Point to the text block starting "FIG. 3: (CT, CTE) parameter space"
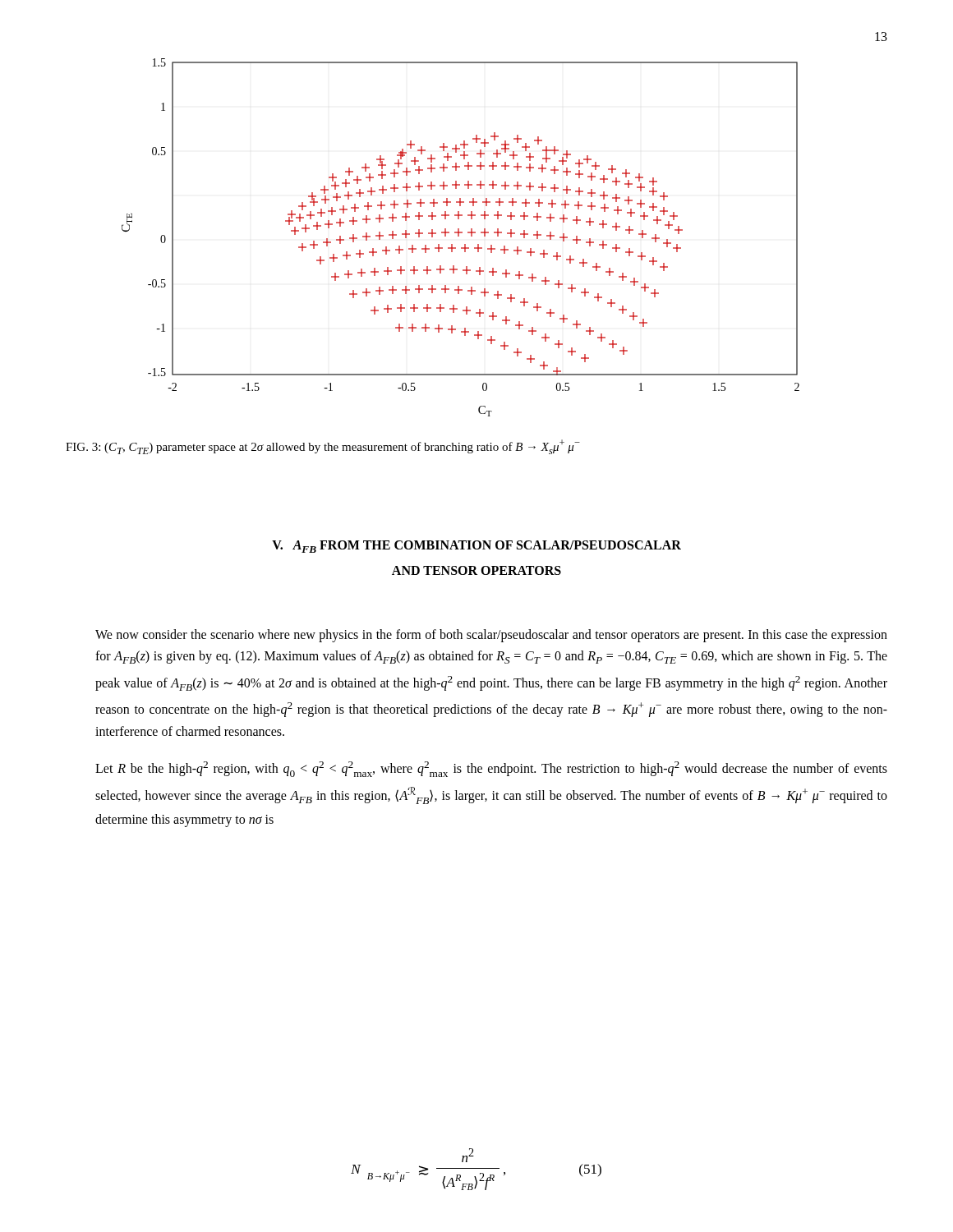Viewport: 953px width, 1232px height. coord(323,447)
